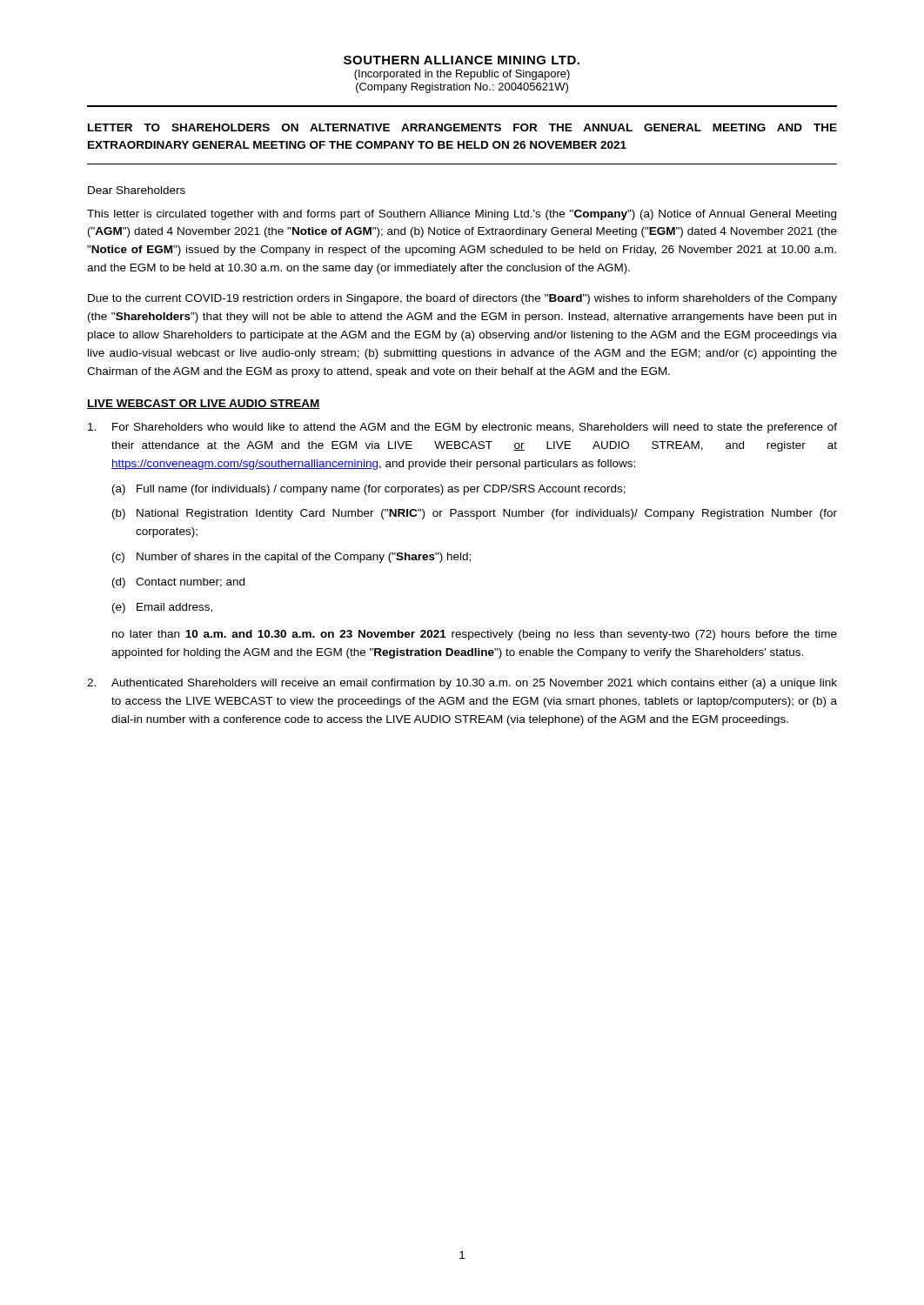Find the passage starting "Dear Shareholders"
Screen dimensions: 1305x924
(136, 190)
